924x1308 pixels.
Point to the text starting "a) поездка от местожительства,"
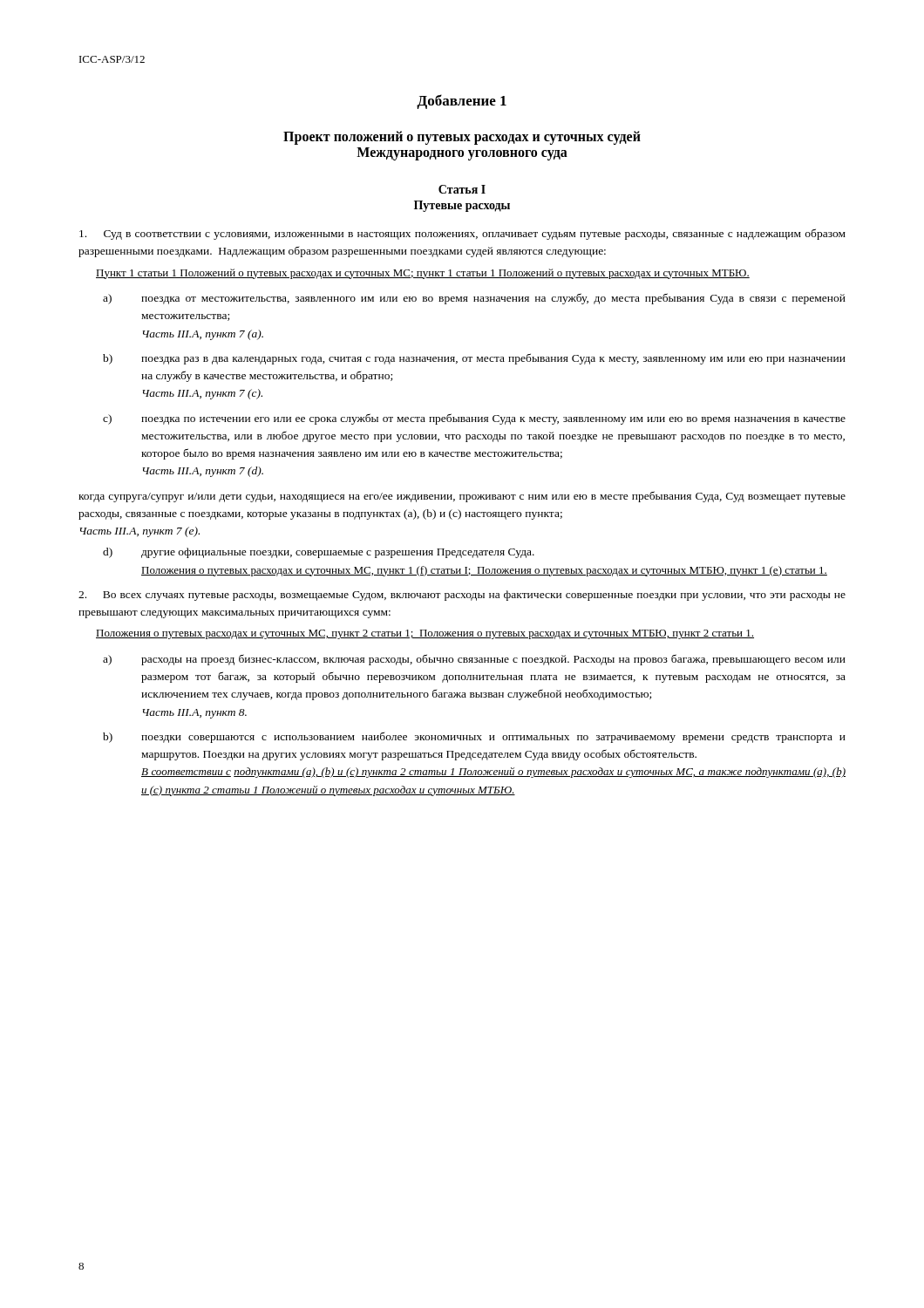click(x=474, y=299)
